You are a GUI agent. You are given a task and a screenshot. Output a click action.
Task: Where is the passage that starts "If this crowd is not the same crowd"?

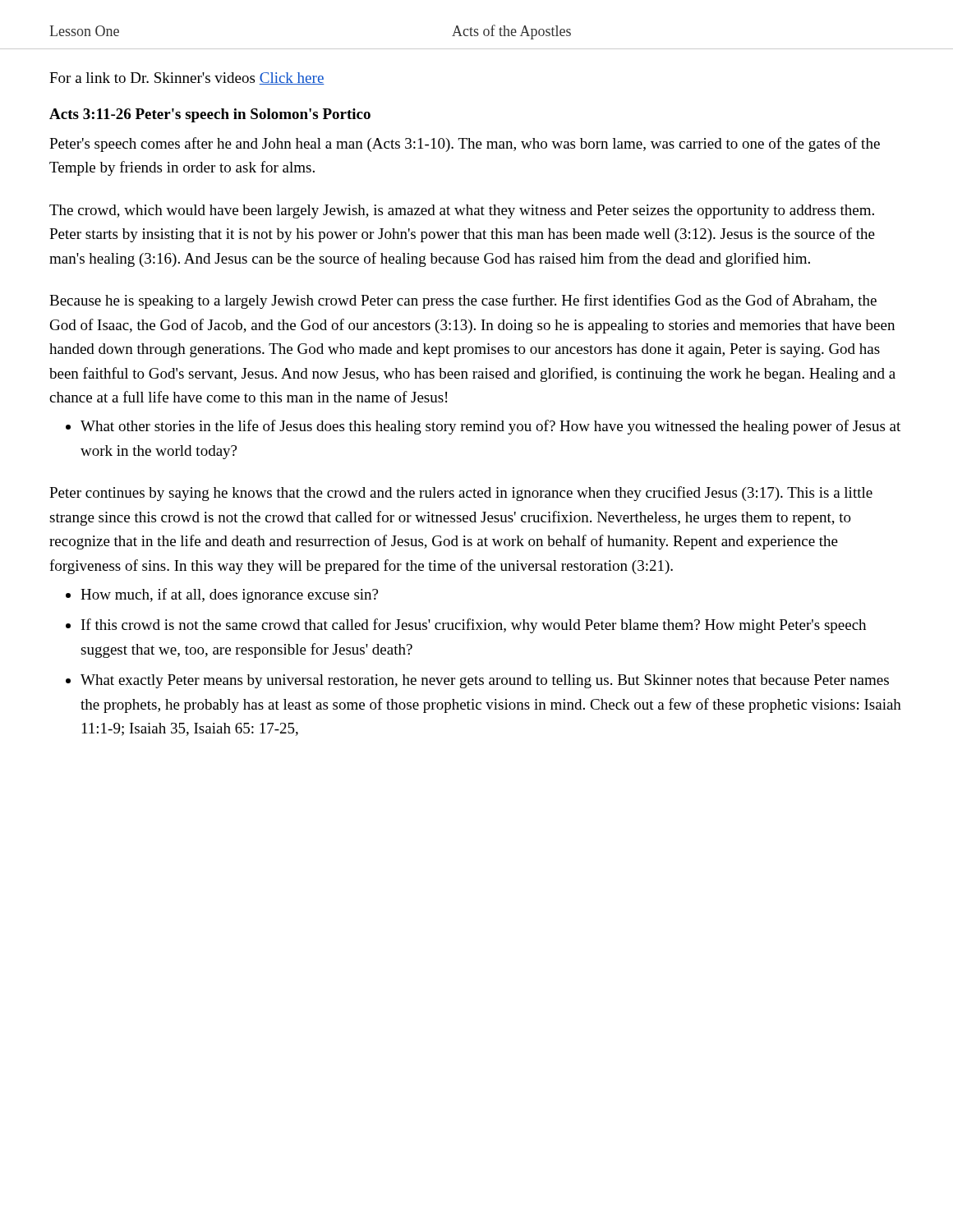click(x=473, y=637)
